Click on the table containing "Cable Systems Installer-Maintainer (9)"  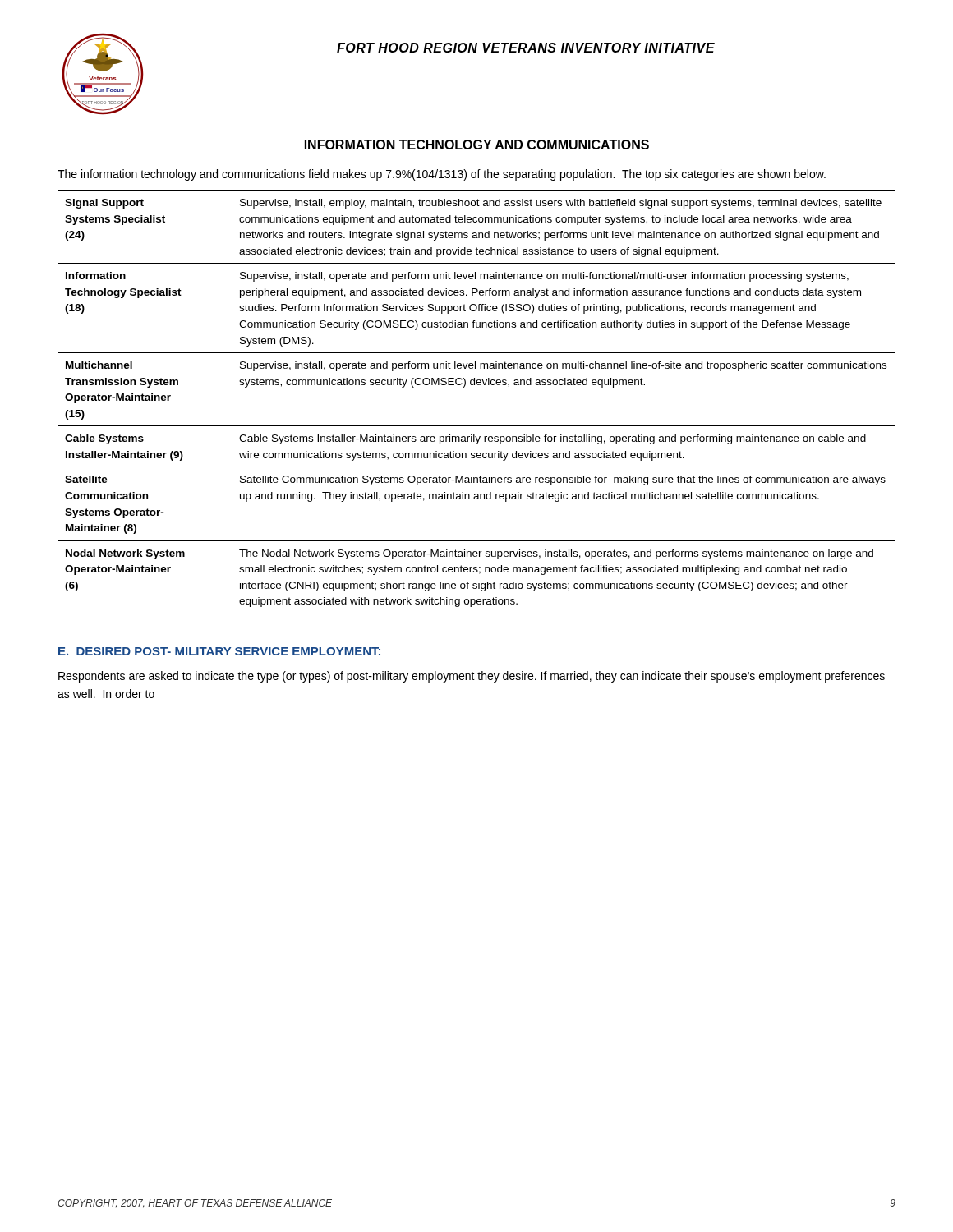click(x=476, y=402)
